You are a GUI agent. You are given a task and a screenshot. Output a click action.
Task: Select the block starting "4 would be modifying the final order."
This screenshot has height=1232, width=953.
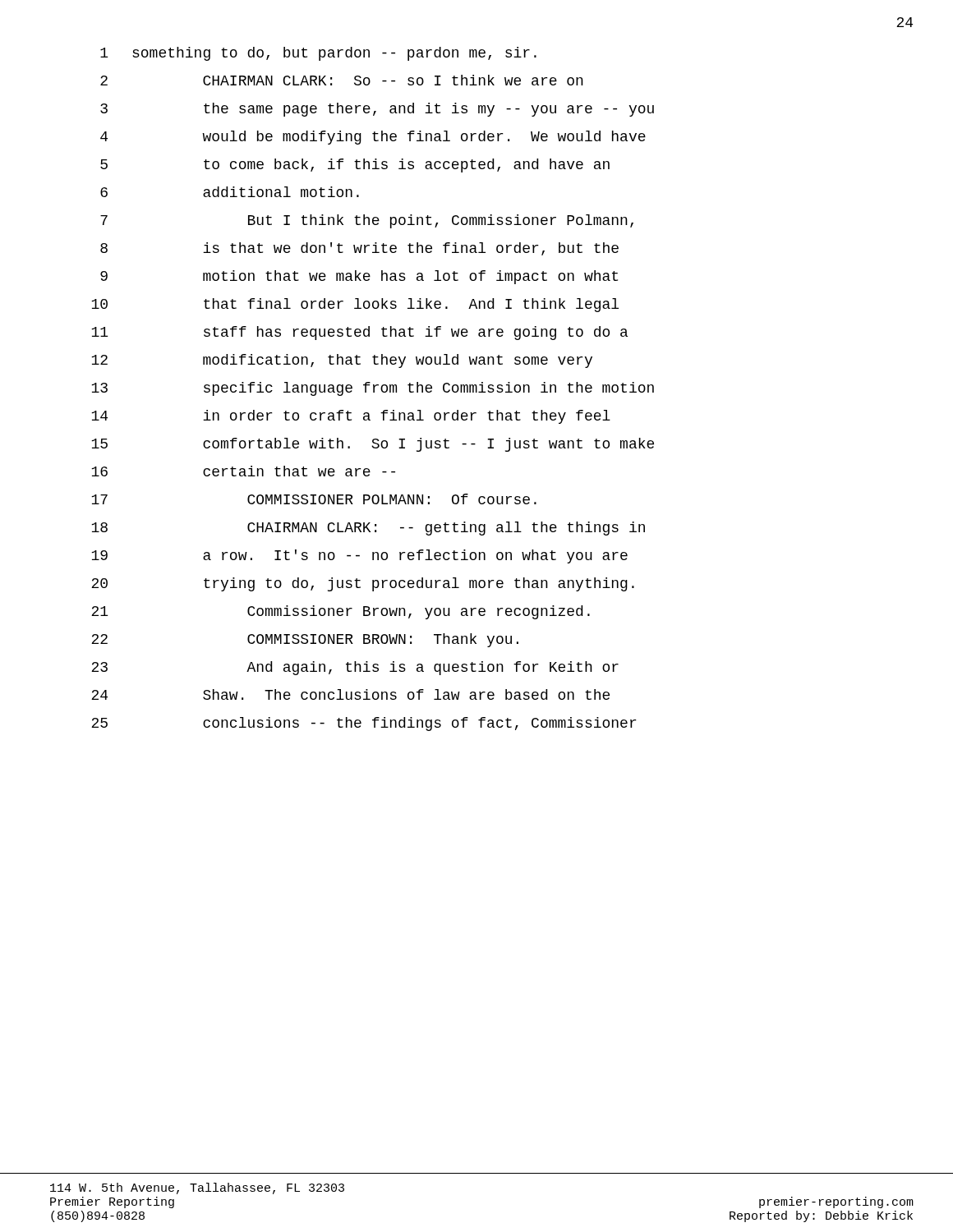[x=481, y=137]
